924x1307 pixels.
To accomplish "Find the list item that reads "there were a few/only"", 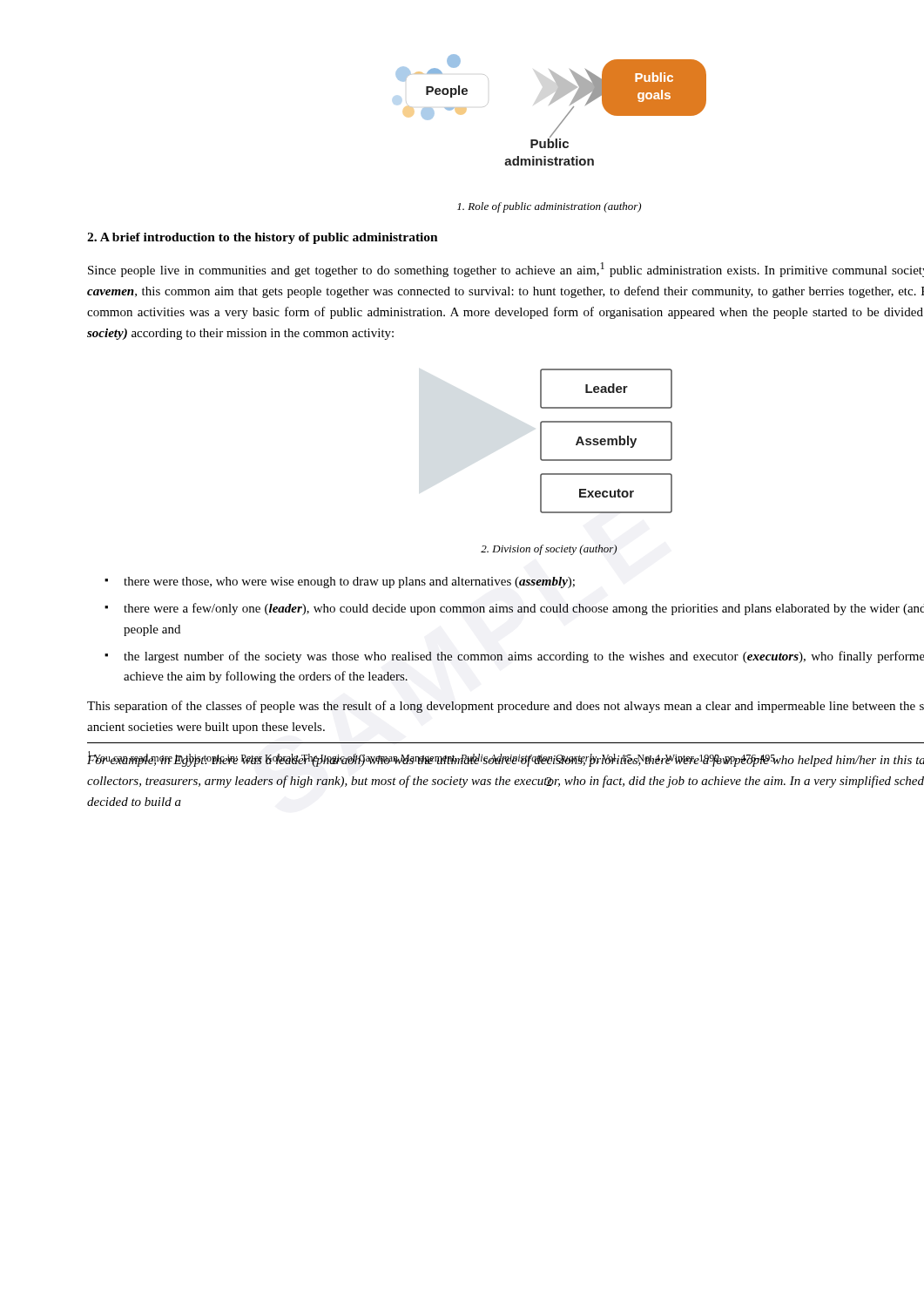I will (x=524, y=619).
